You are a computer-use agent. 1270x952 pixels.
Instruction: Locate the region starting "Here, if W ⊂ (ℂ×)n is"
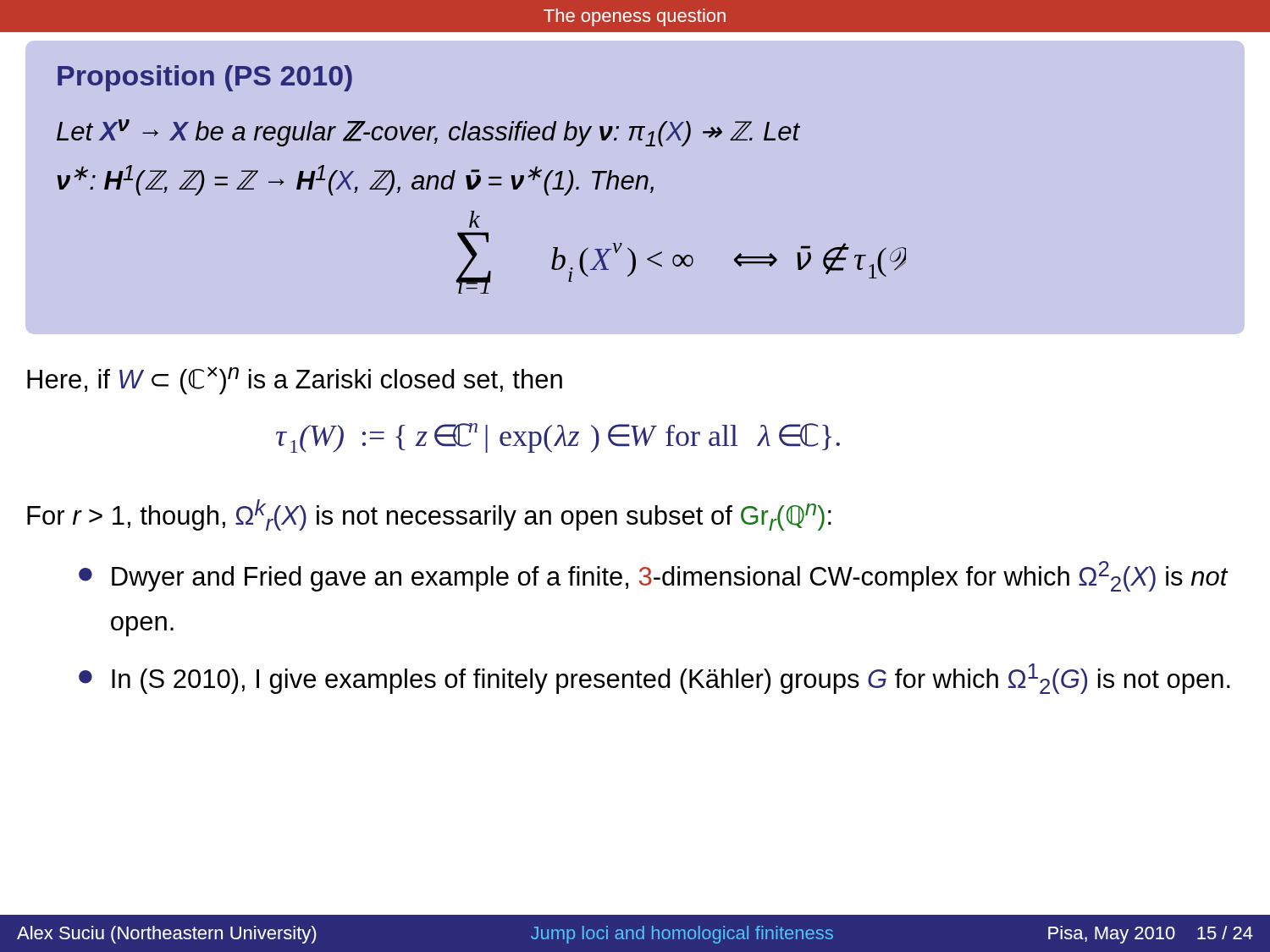pyautogui.click(x=295, y=377)
